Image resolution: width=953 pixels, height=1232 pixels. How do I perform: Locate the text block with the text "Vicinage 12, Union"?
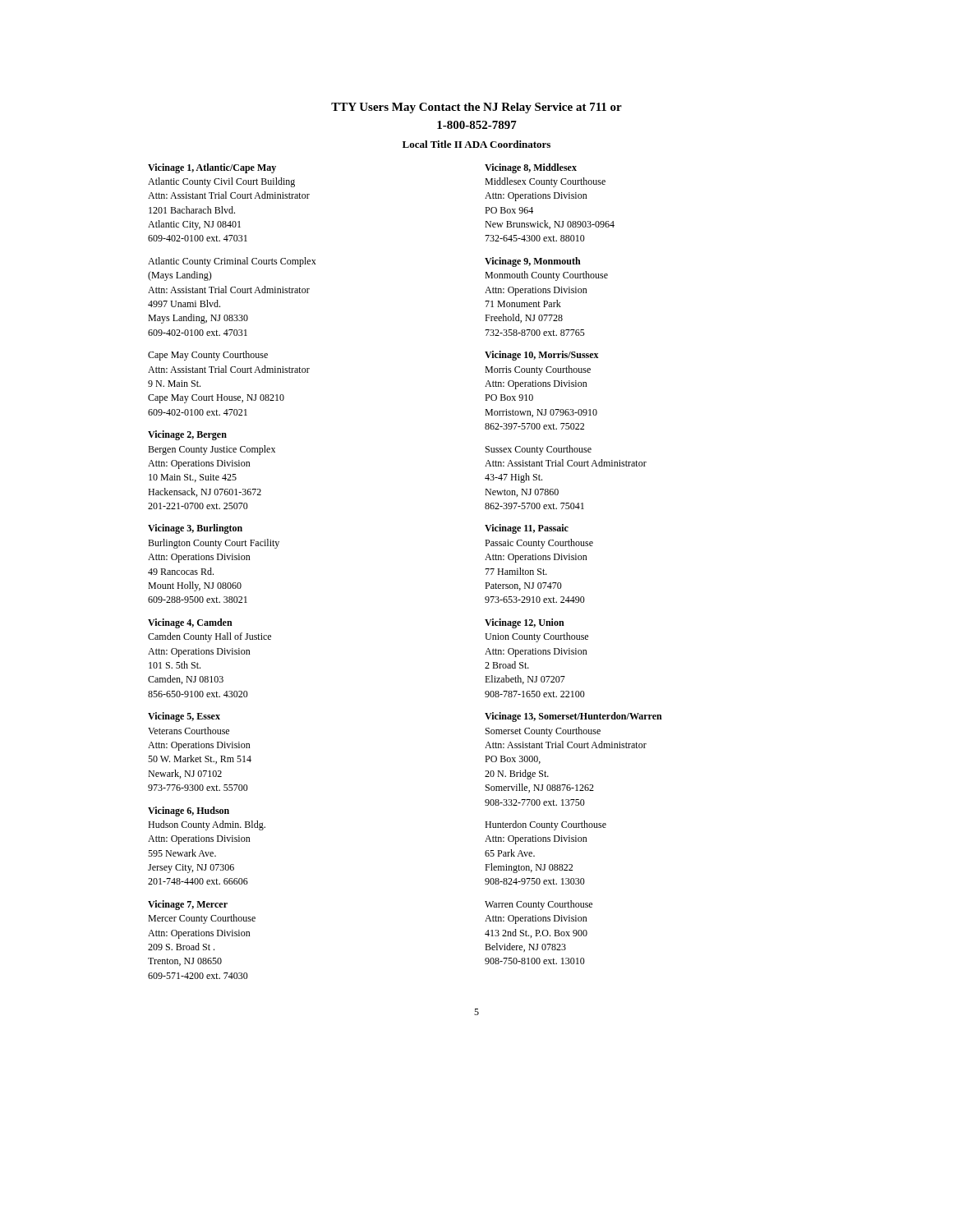pos(525,623)
